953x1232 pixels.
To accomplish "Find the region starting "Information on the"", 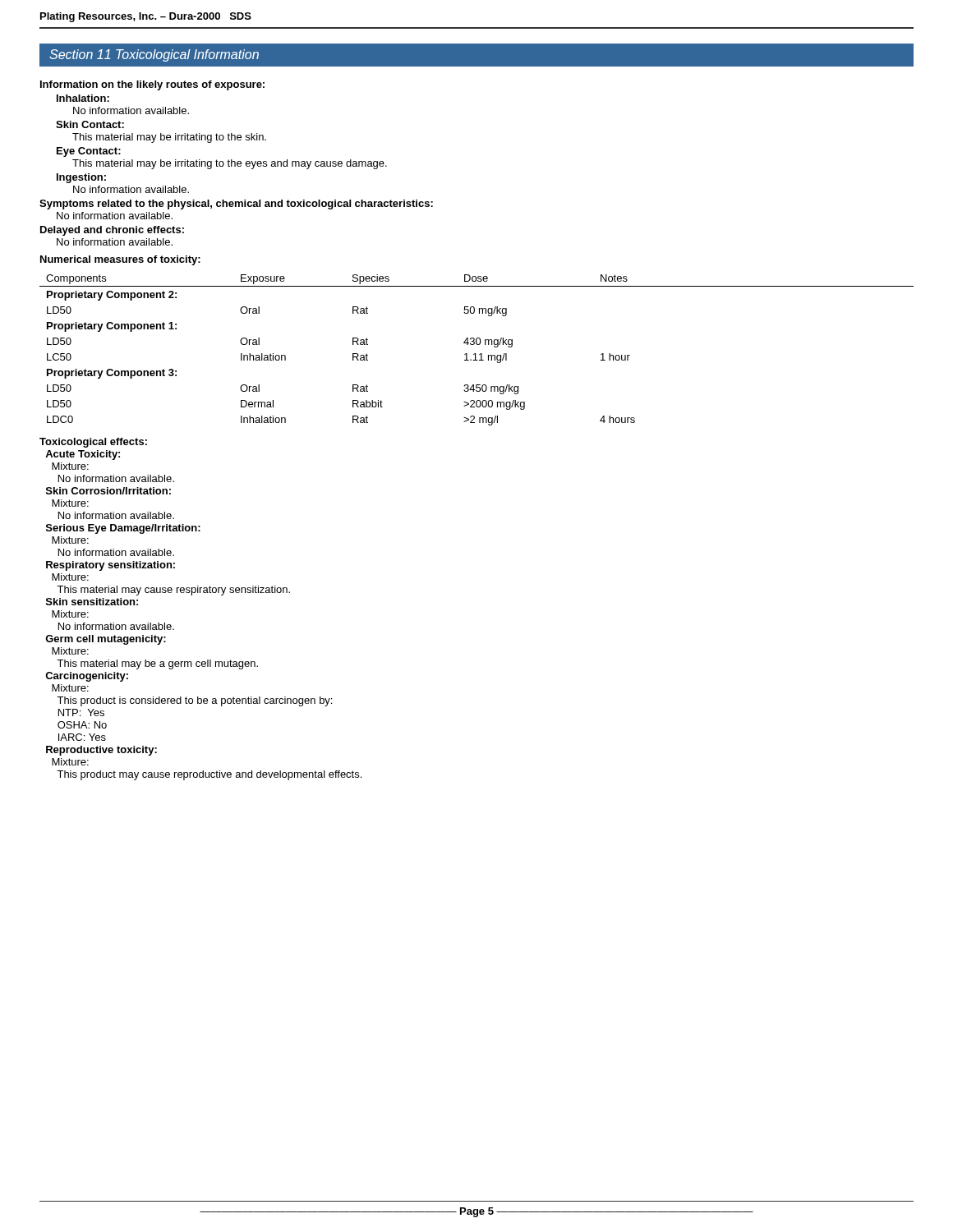I will 152,84.
